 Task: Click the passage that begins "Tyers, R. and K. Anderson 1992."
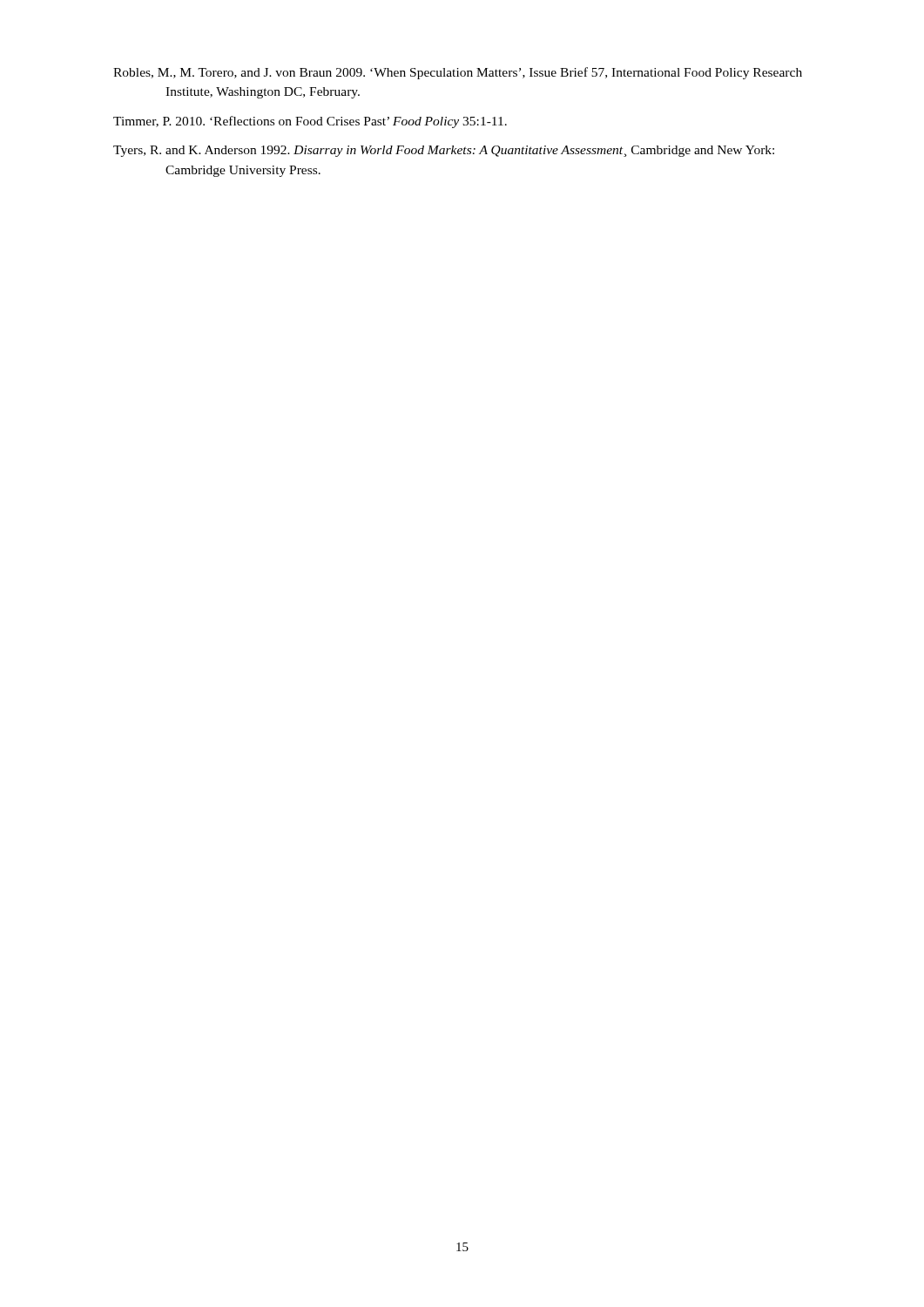(444, 160)
